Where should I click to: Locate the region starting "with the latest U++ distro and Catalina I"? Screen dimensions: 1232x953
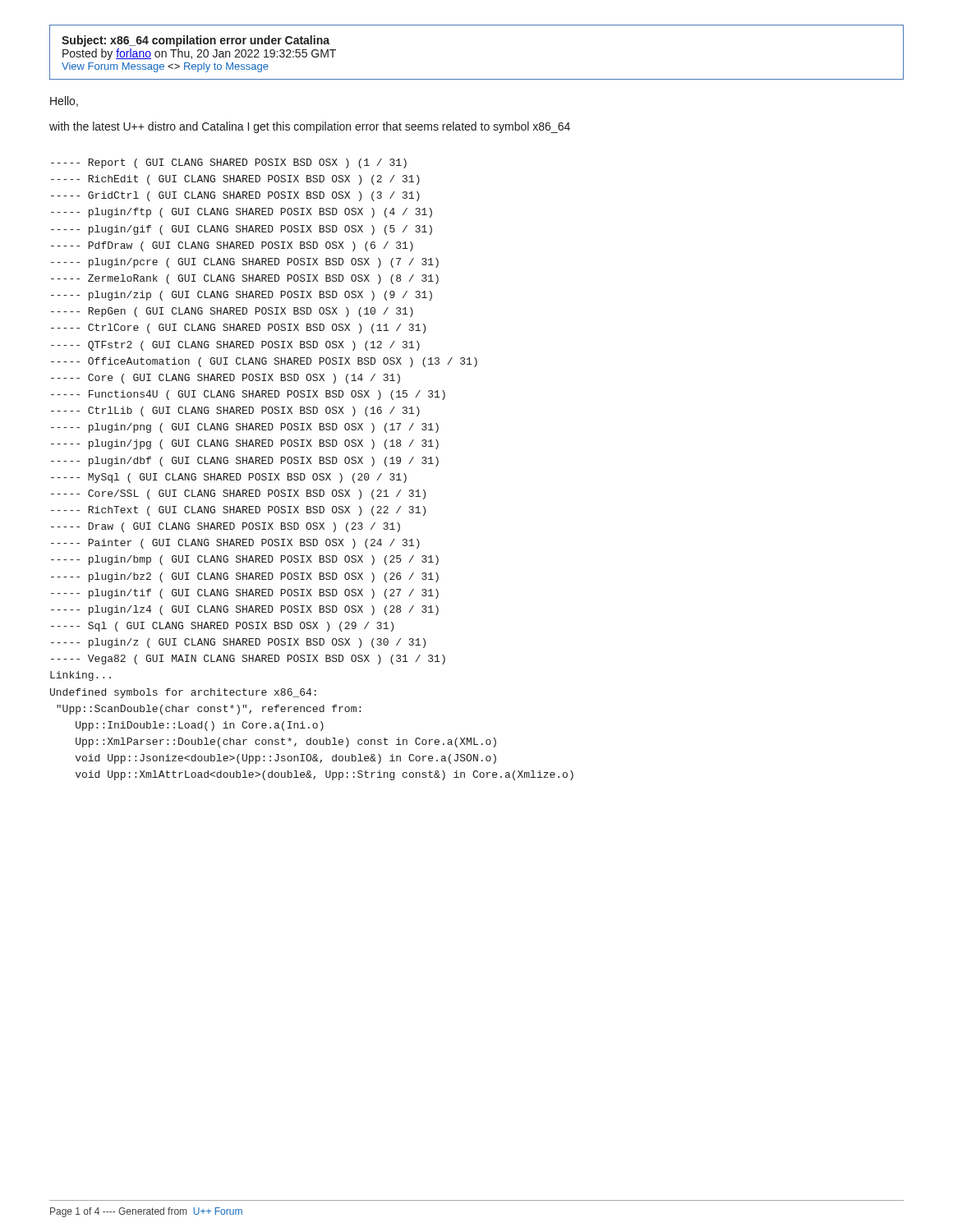310,126
